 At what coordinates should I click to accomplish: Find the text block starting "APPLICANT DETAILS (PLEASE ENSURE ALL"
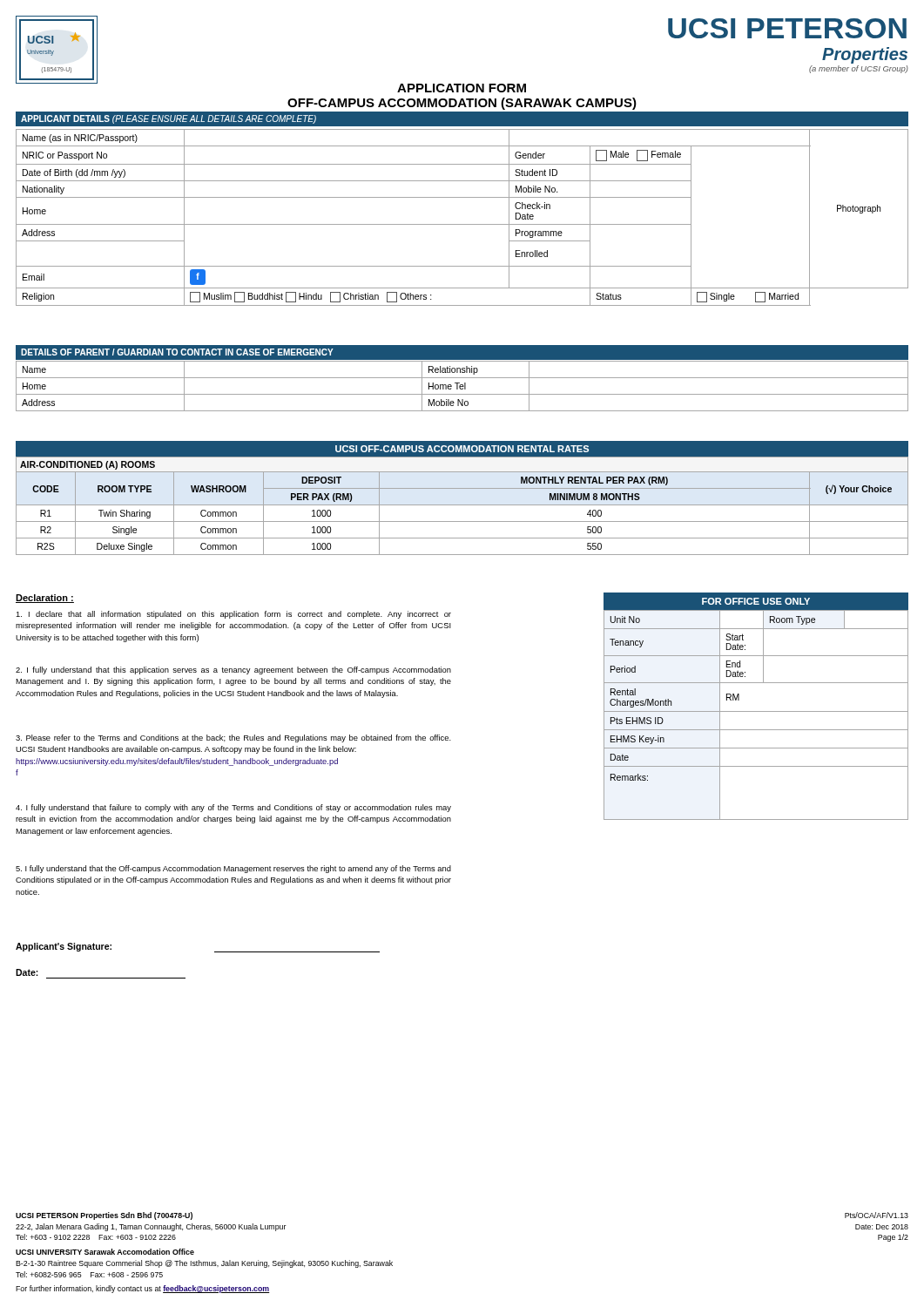tap(462, 119)
